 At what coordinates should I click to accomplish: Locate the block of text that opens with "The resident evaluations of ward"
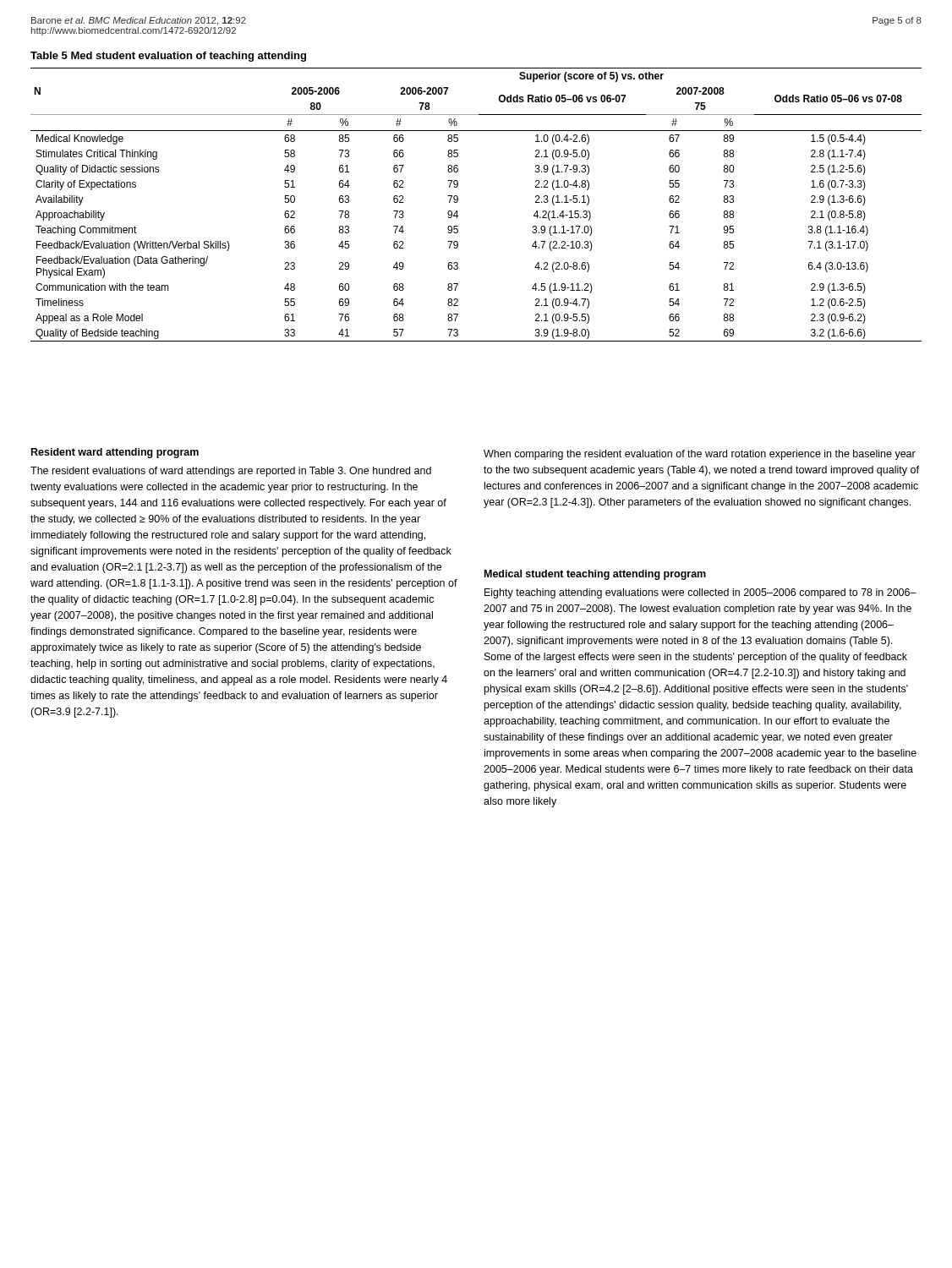pos(244,591)
